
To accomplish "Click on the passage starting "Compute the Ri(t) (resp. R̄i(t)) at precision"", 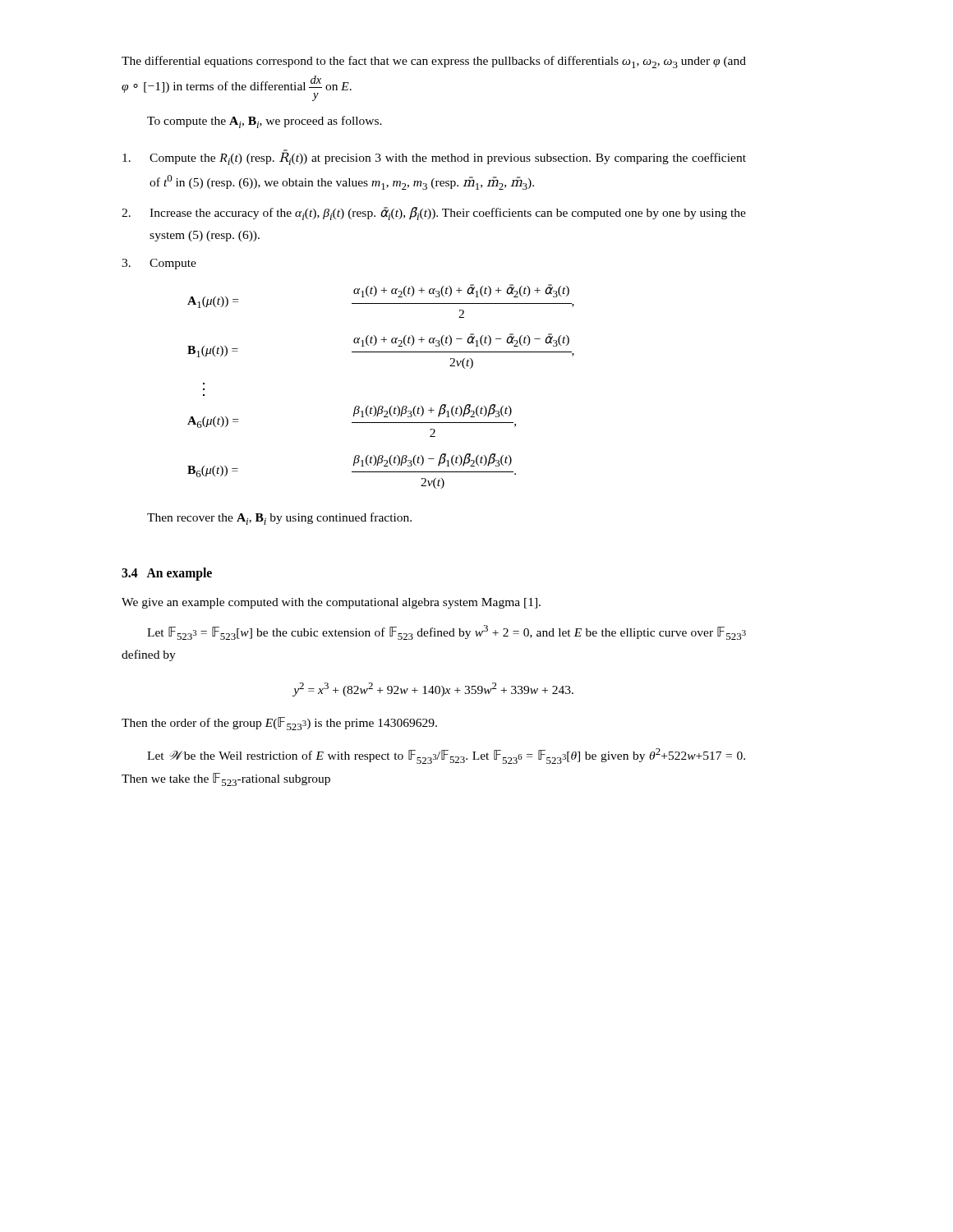I will point(434,171).
